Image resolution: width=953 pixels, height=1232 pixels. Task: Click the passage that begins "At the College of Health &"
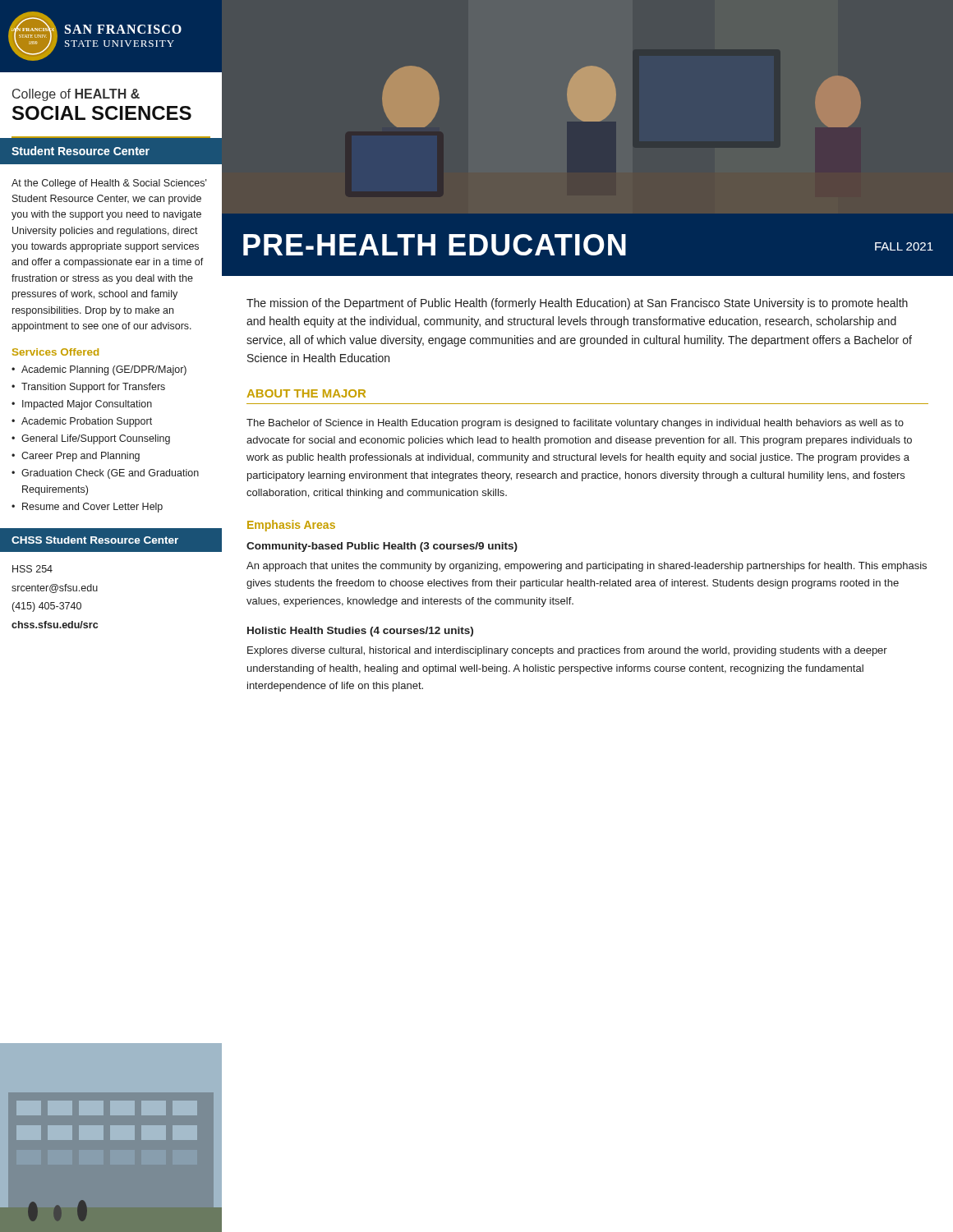pyautogui.click(x=109, y=254)
